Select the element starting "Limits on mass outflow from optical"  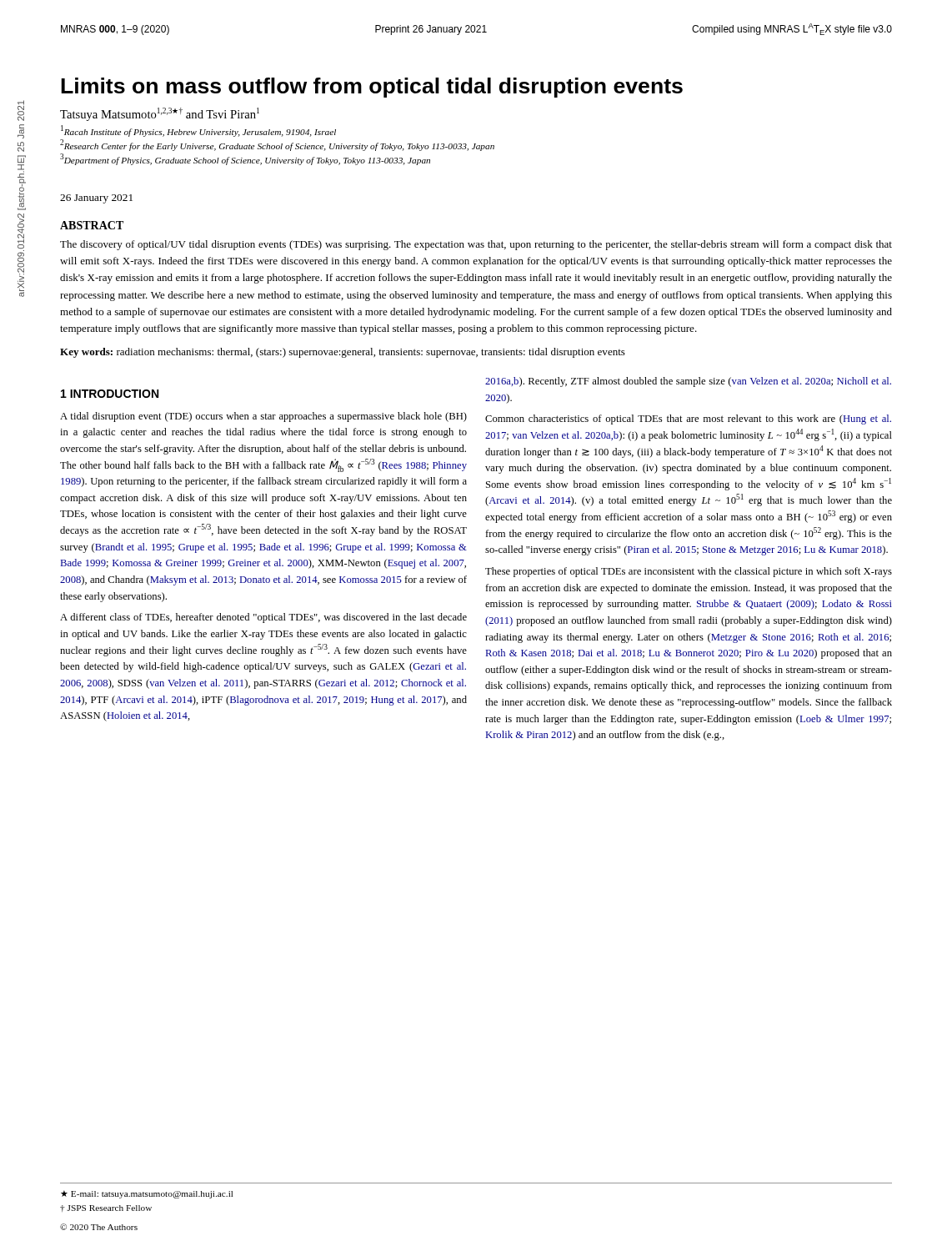point(476,86)
